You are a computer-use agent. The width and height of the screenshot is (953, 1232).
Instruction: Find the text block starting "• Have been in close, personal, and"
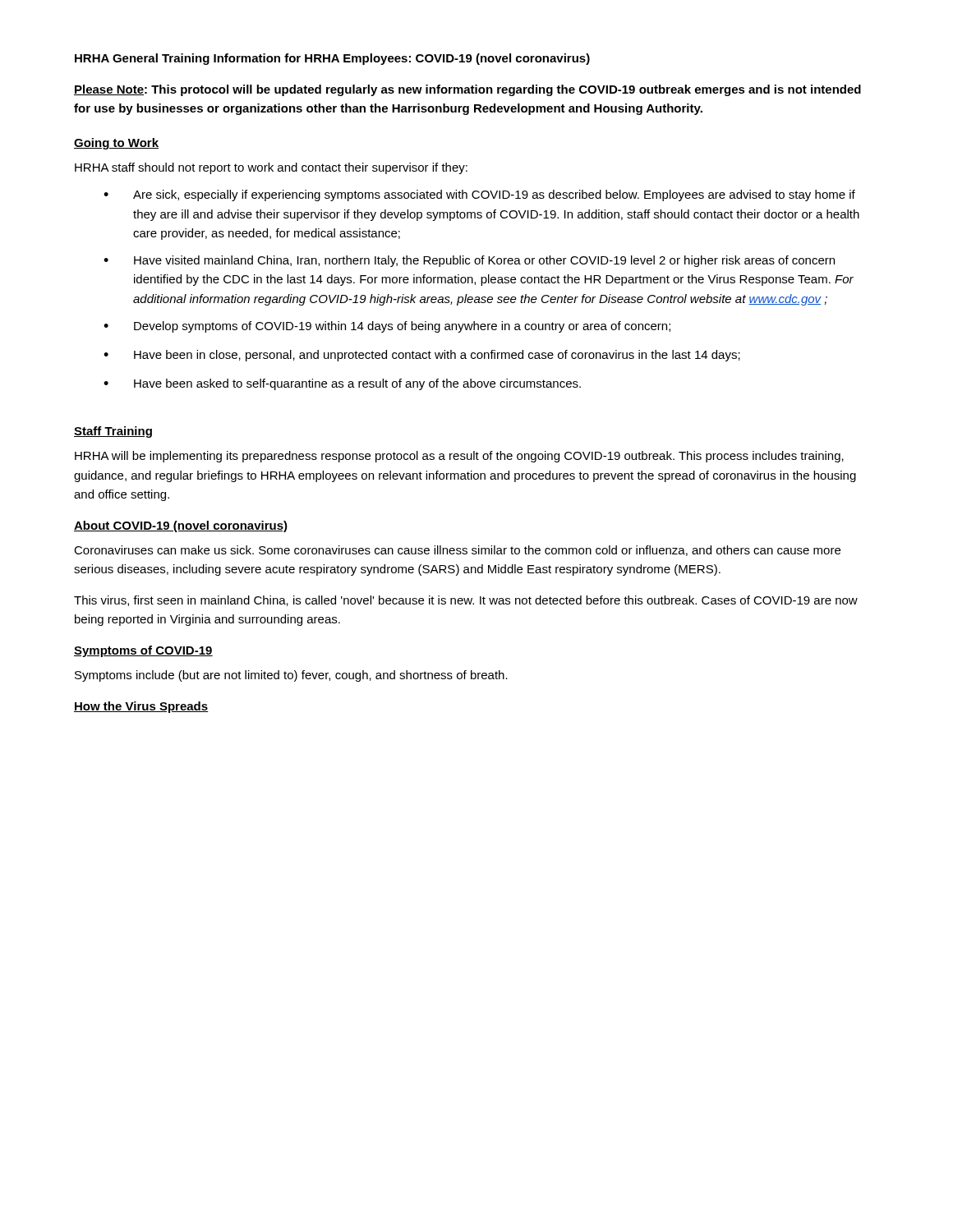[x=422, y=355]
